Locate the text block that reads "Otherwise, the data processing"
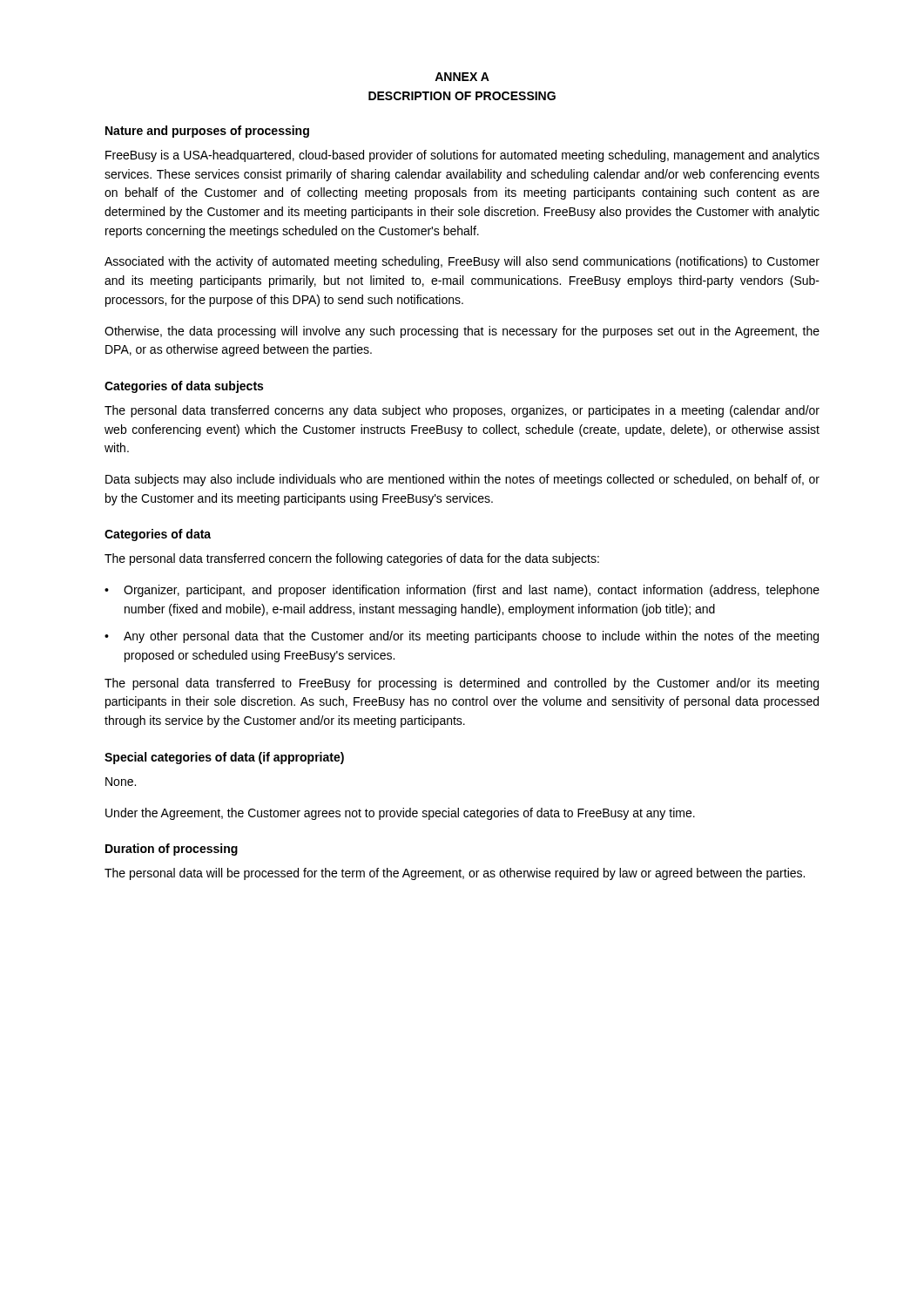The width and height of the screenshot is (924, 1307). click(x=462, y=340)
